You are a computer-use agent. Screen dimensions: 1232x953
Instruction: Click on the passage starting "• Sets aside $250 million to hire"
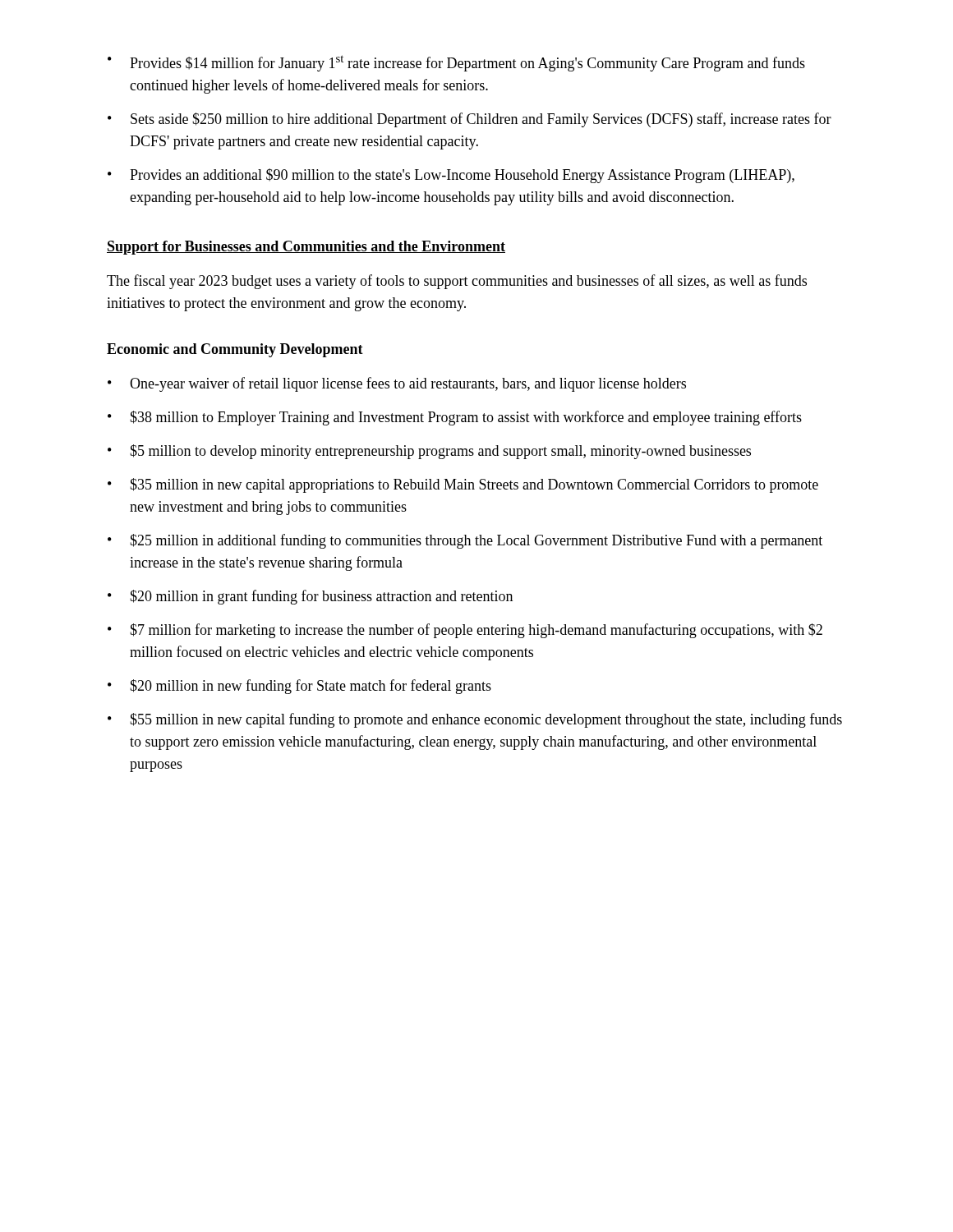click(x=476, y=131)
